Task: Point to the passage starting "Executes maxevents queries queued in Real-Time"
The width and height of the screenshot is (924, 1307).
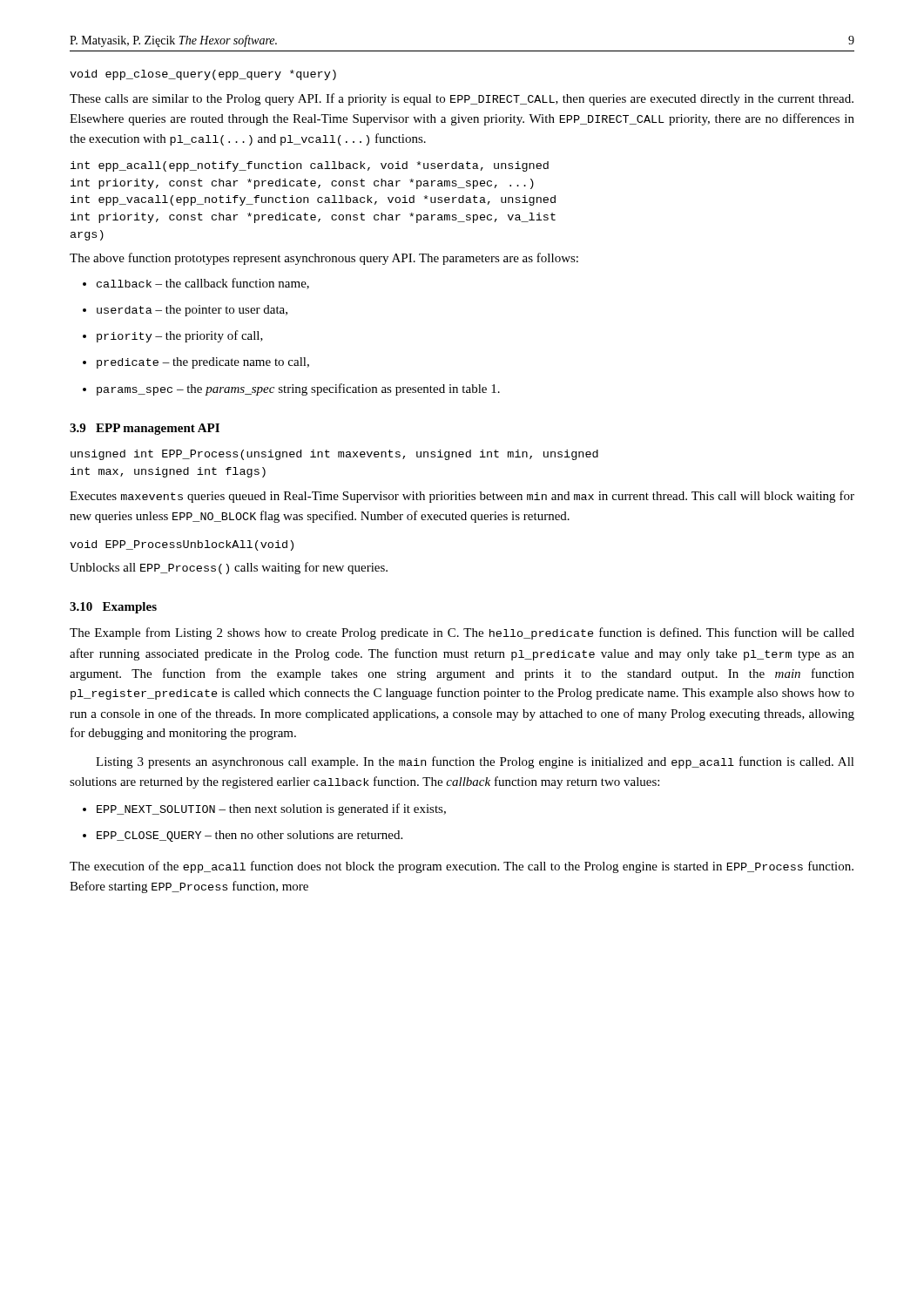Action: 462,506
